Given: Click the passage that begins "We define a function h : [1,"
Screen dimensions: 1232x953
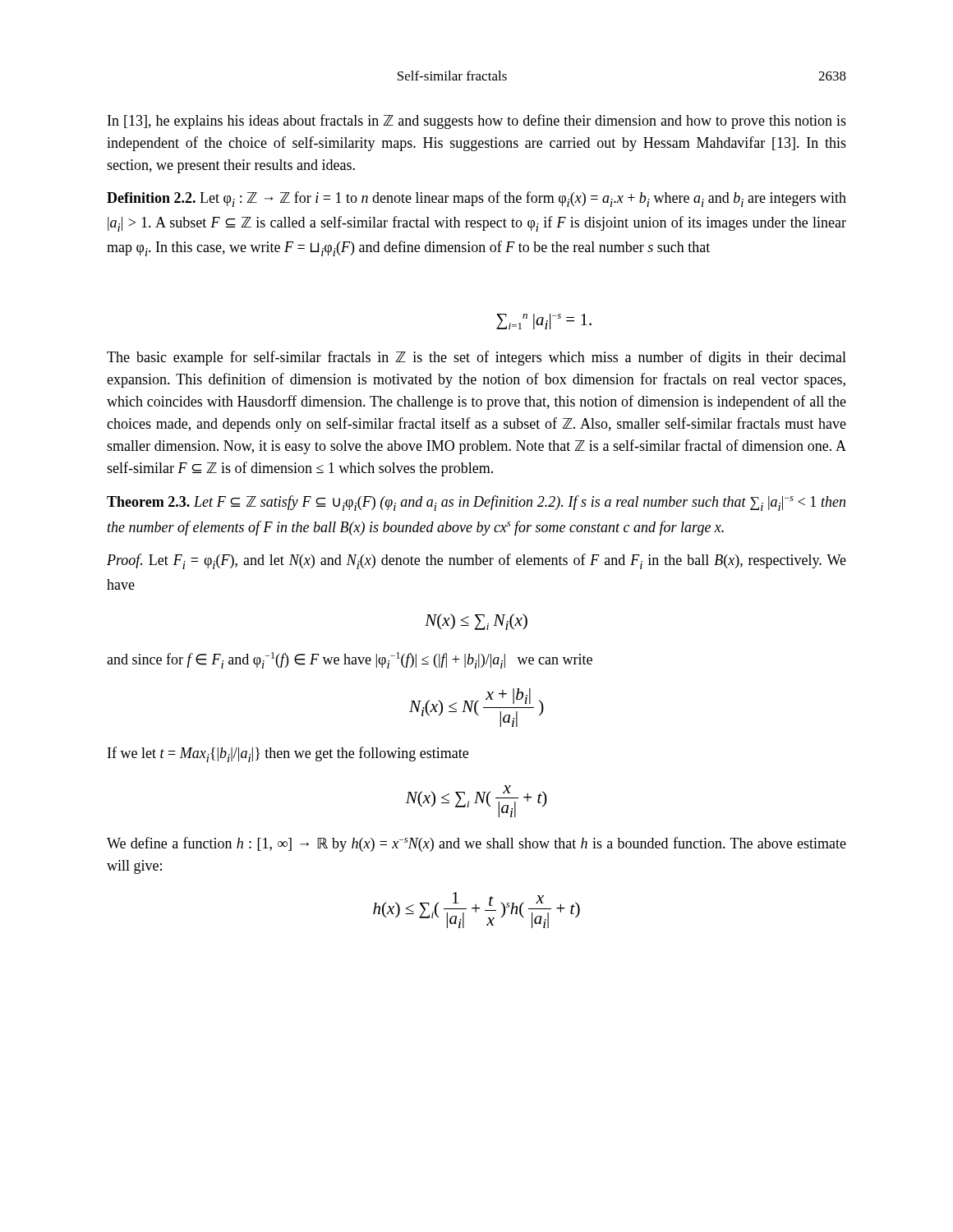Looking at the screenshot, I should (x=476, y=855).
